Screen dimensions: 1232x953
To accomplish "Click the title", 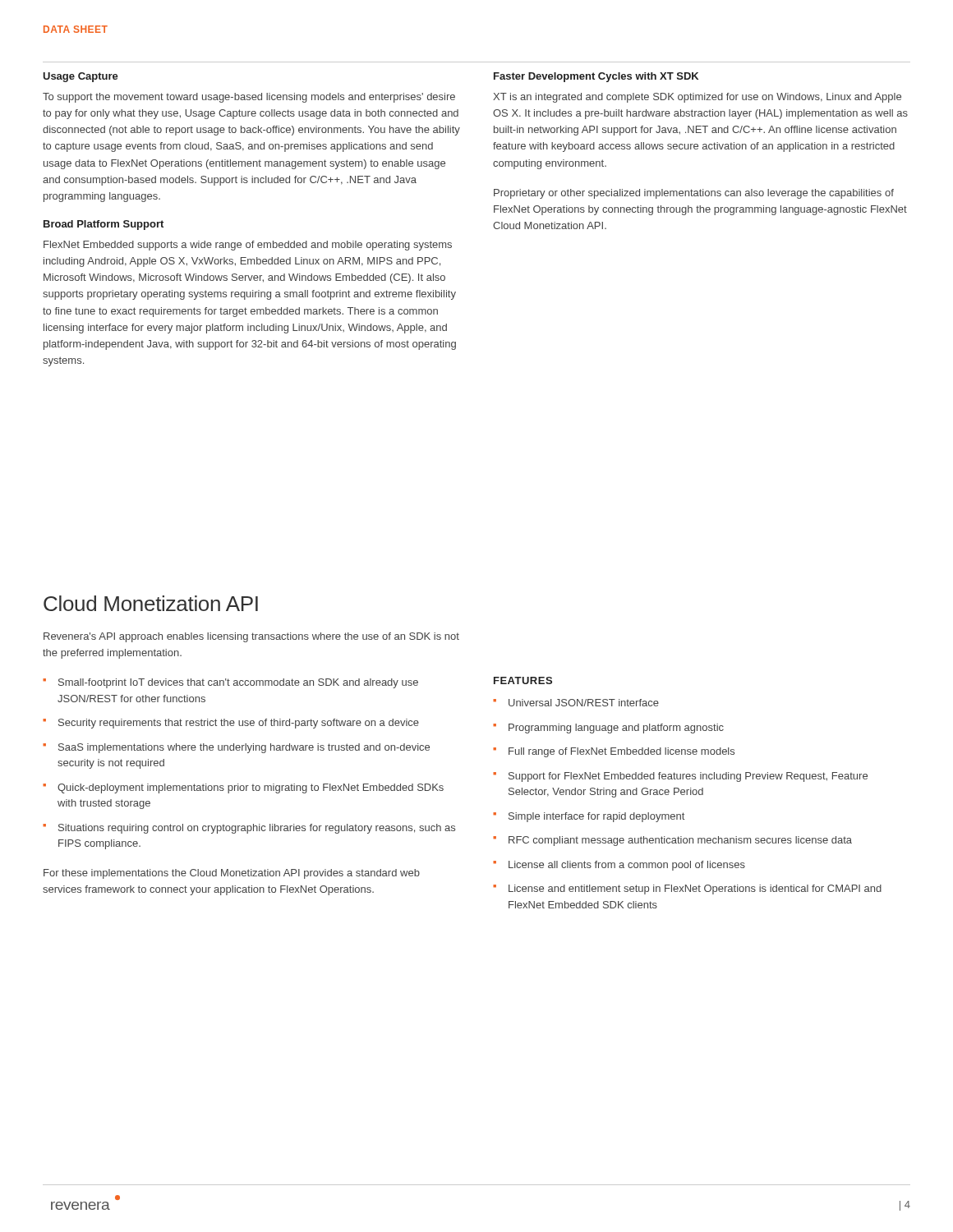I will click(151, 604).
